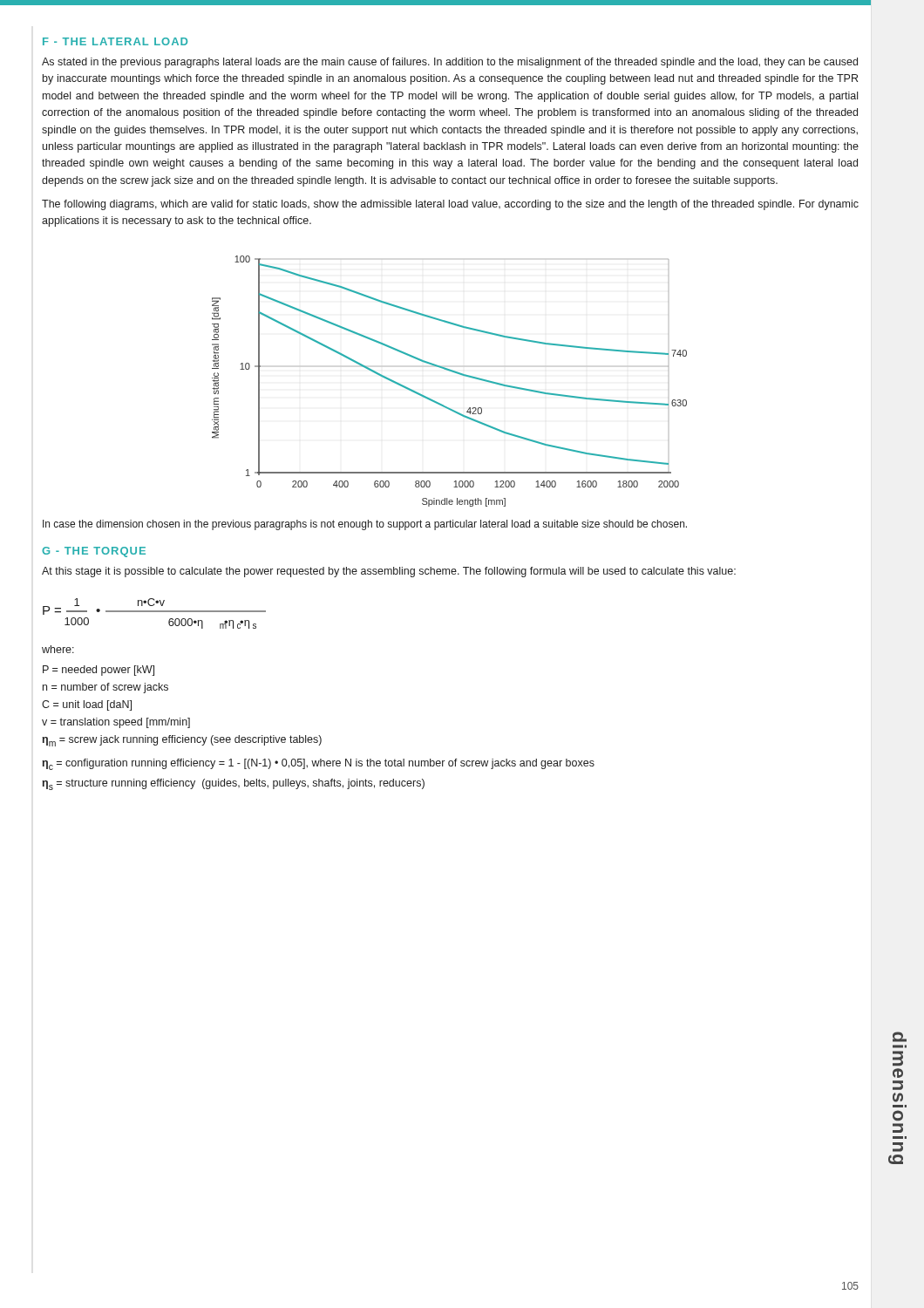
Task: Click on the text block starting "ηc = configuration running efficiency = 1 -"
Action: pos(318,764)
